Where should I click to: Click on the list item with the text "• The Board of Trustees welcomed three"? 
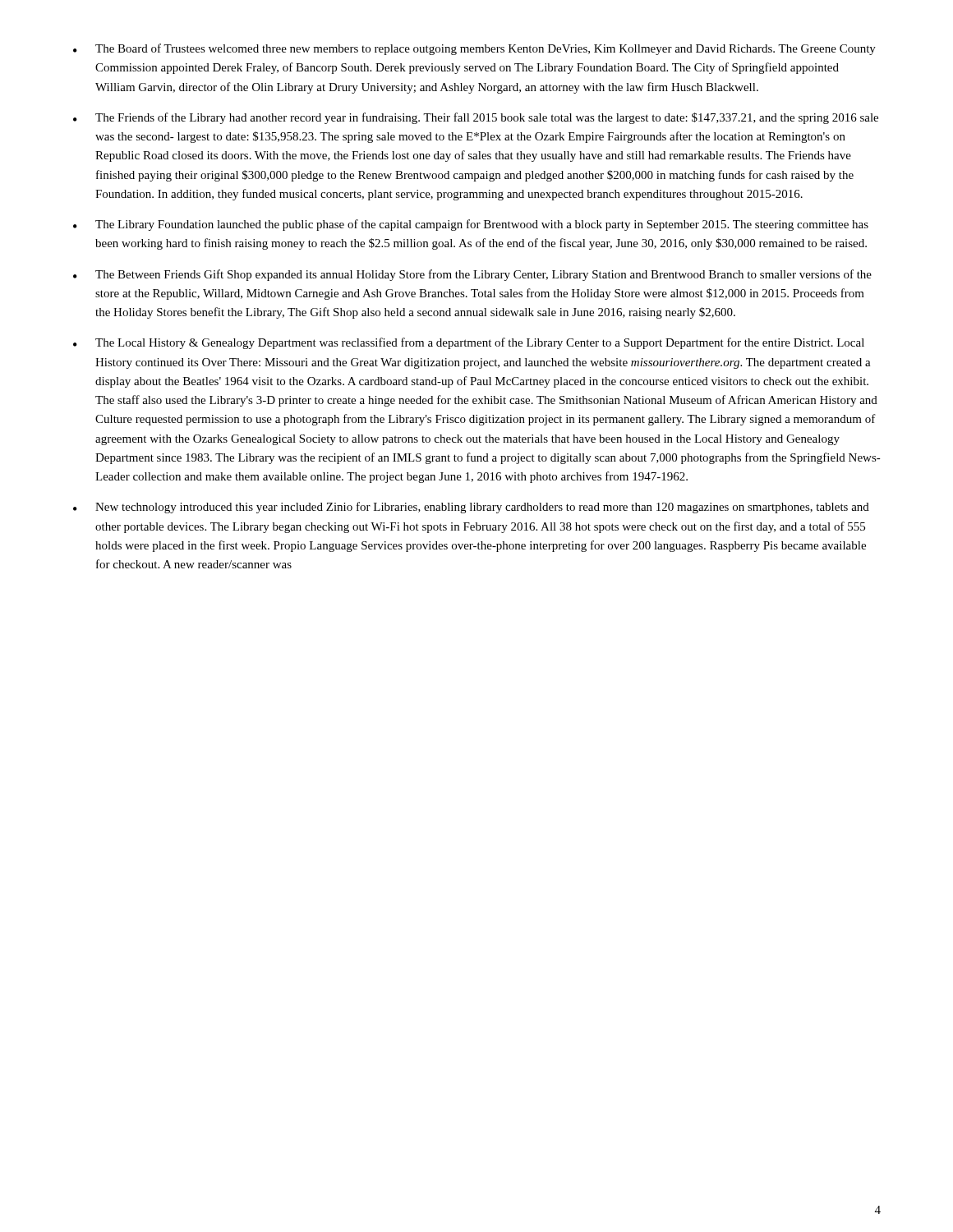click(476, 68)
